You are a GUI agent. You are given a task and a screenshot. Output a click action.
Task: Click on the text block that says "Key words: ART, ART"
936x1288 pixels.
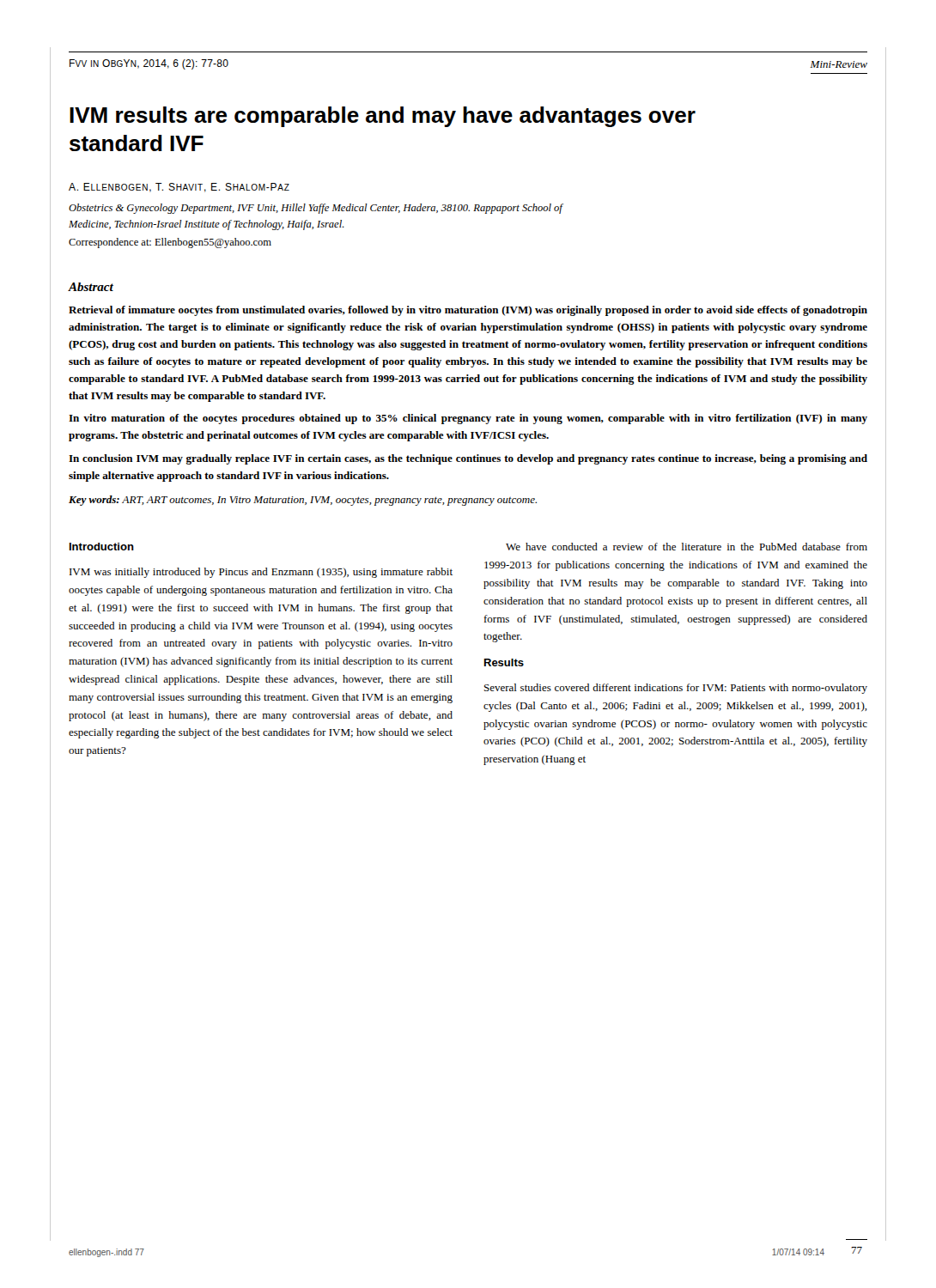303,499
